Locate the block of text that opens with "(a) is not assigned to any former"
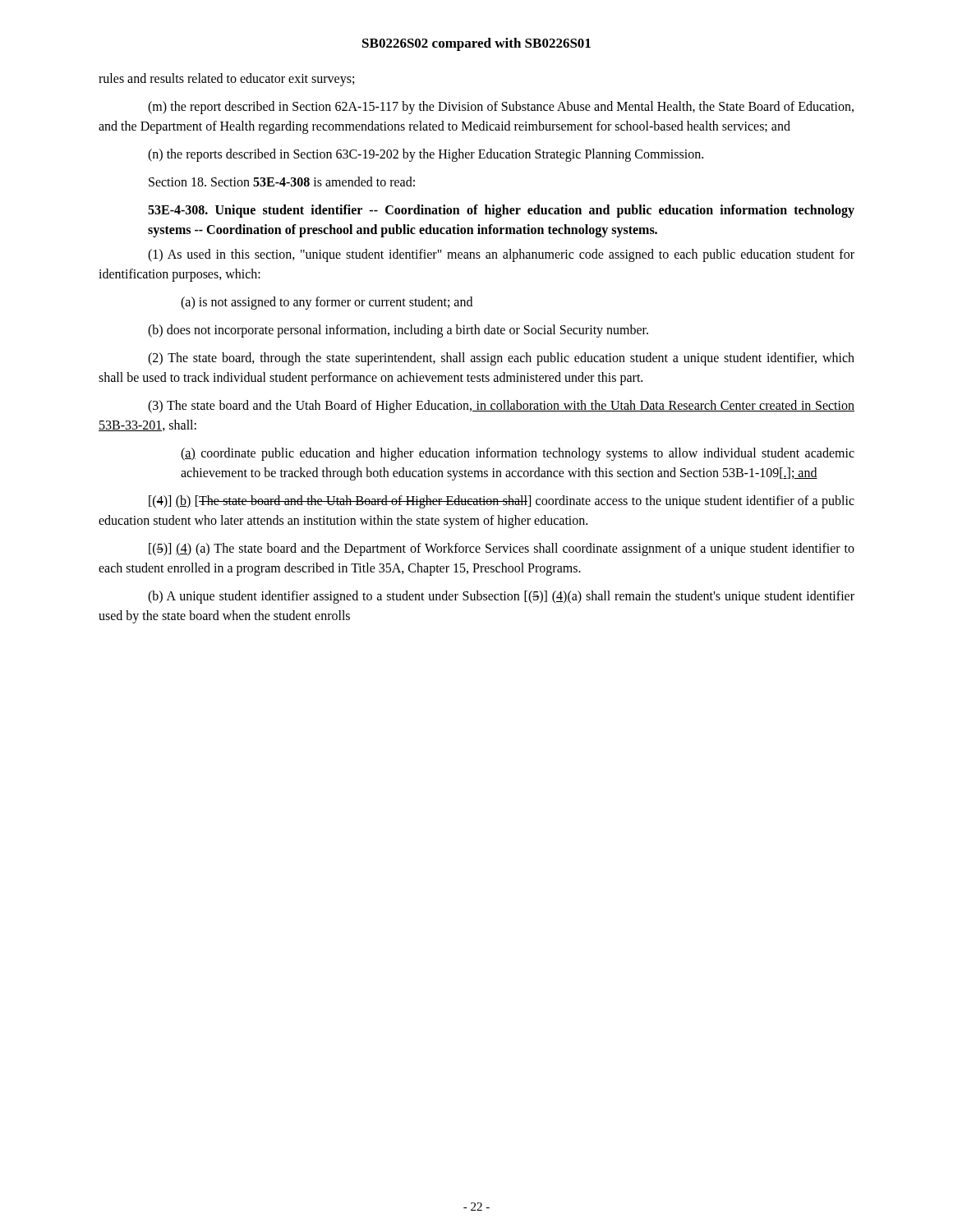953x1232 pixels. coord(327,301)
